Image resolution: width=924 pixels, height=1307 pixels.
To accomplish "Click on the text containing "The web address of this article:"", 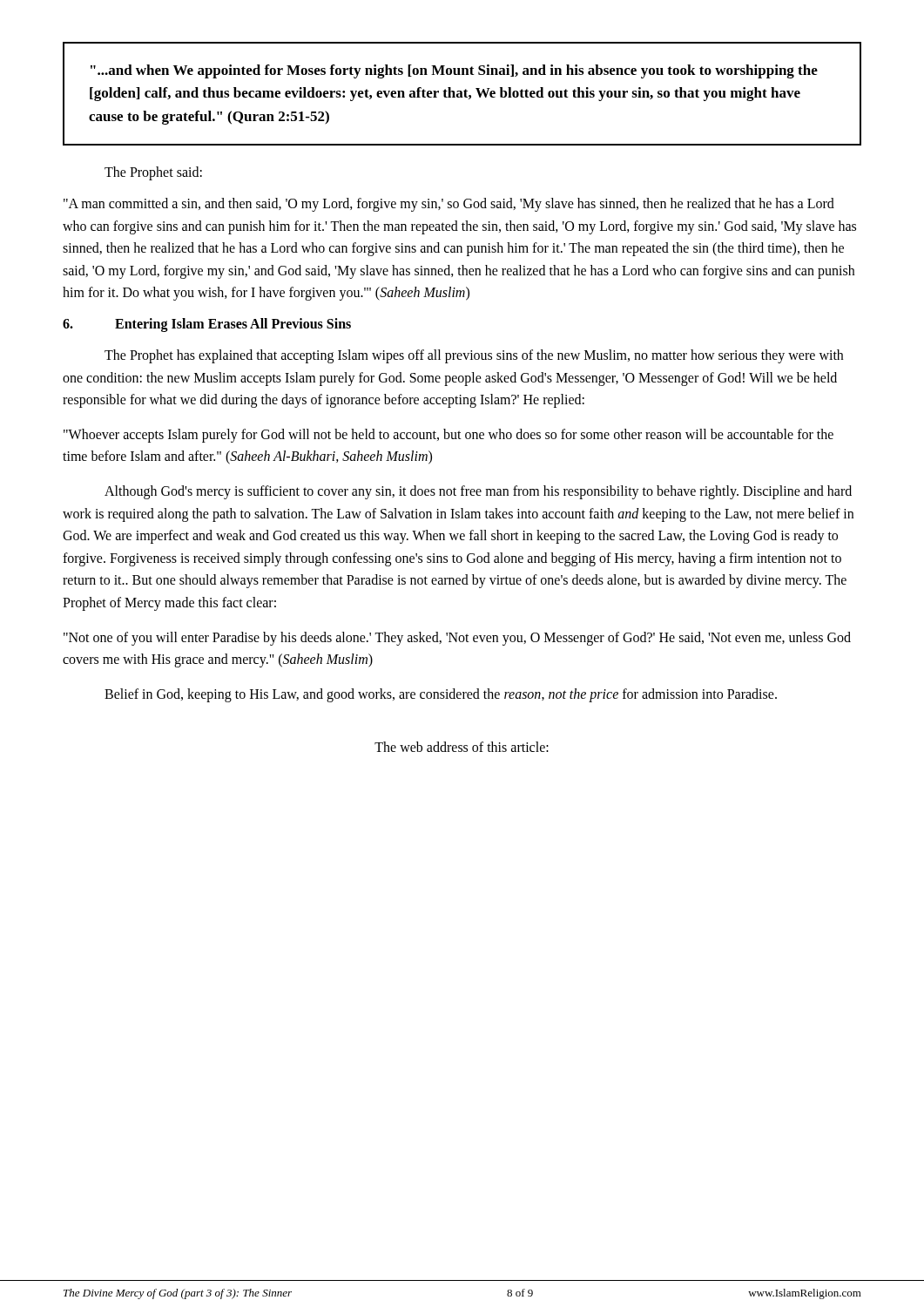I will (x=462, y=747).
